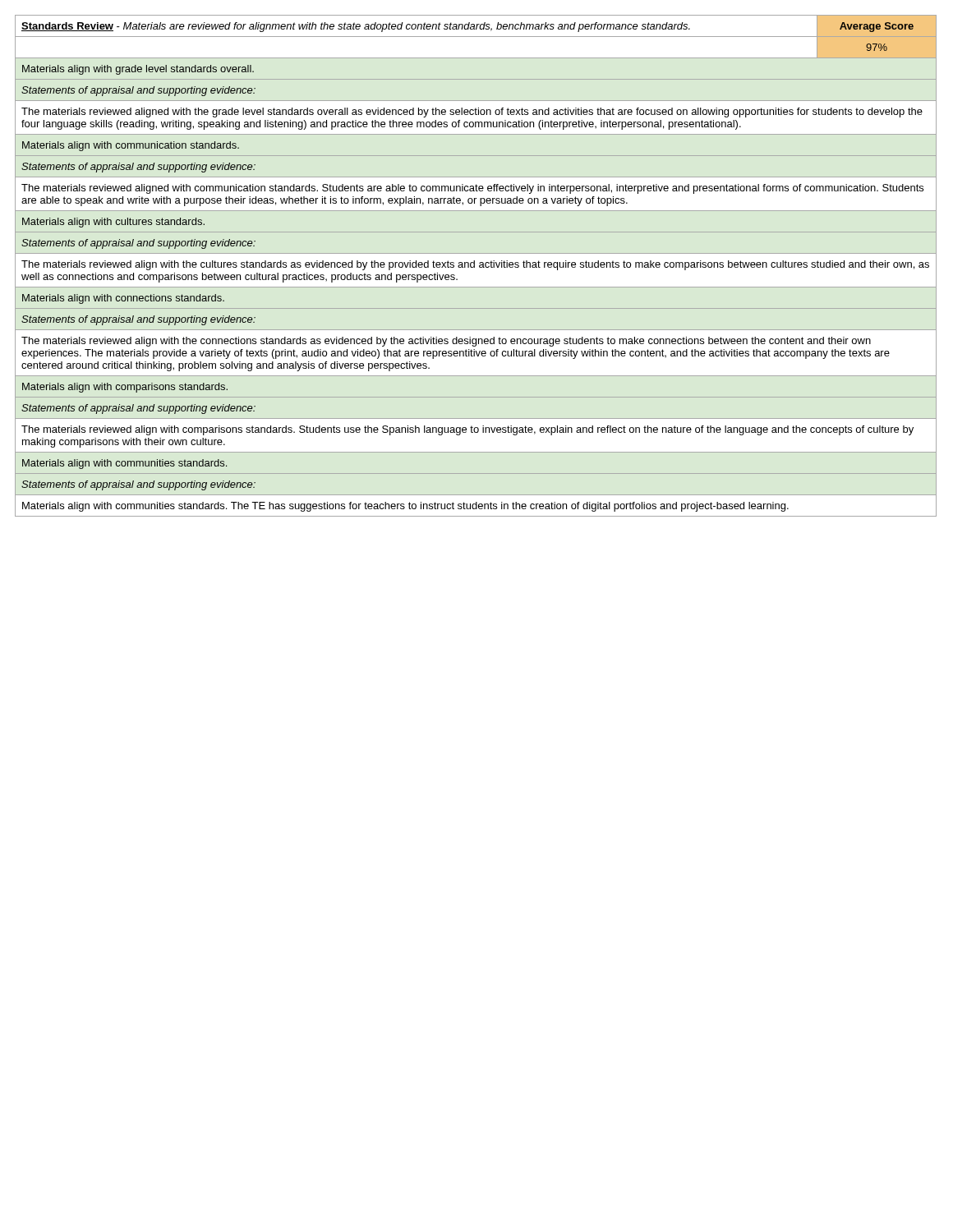Locate the table with the text "Statements of appraisal and supporting"
Viewport: 953px width, 1232px height.
(x=476, y=266)
